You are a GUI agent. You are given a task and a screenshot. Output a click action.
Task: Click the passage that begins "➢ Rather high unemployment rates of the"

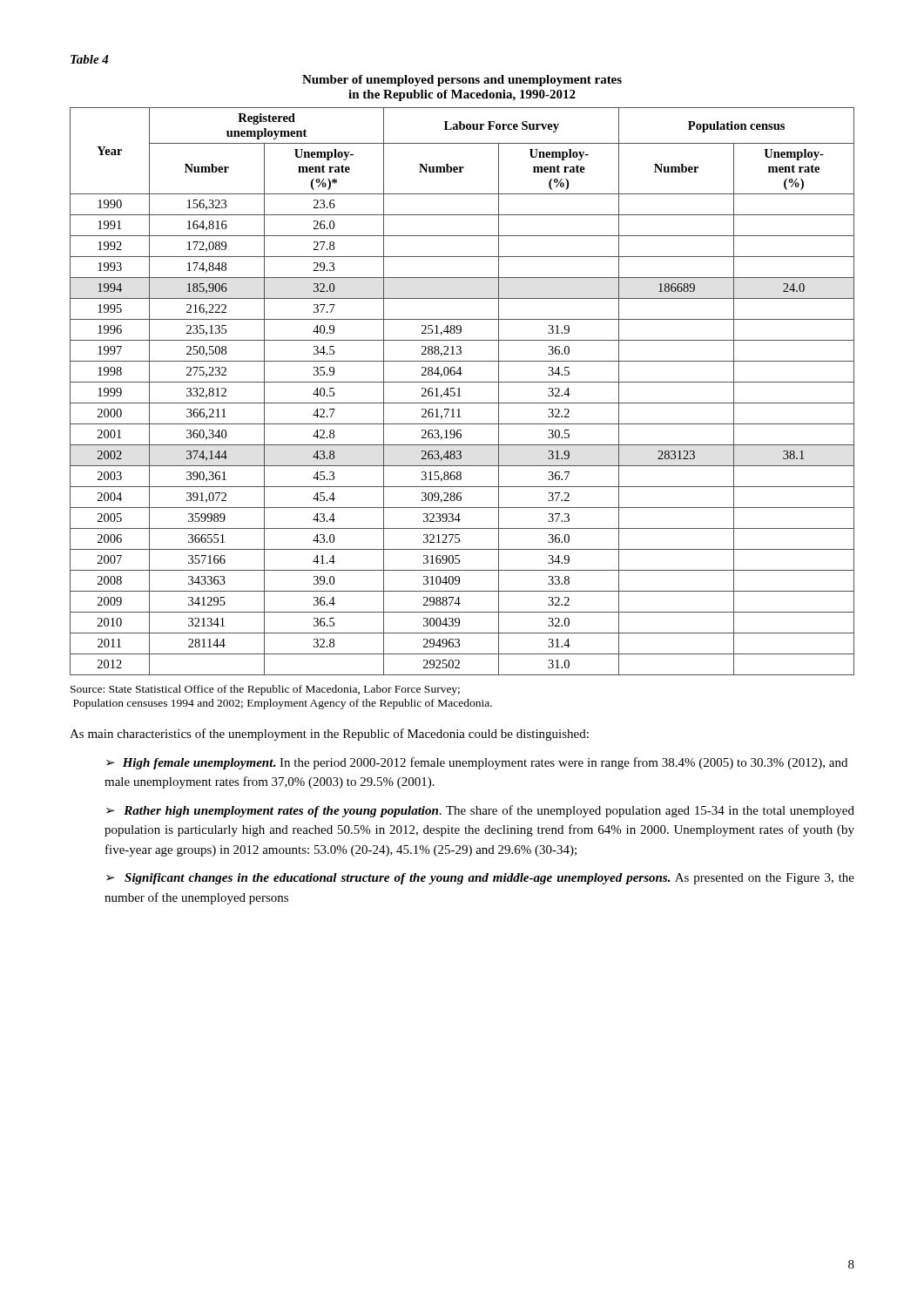click(479, 829)
